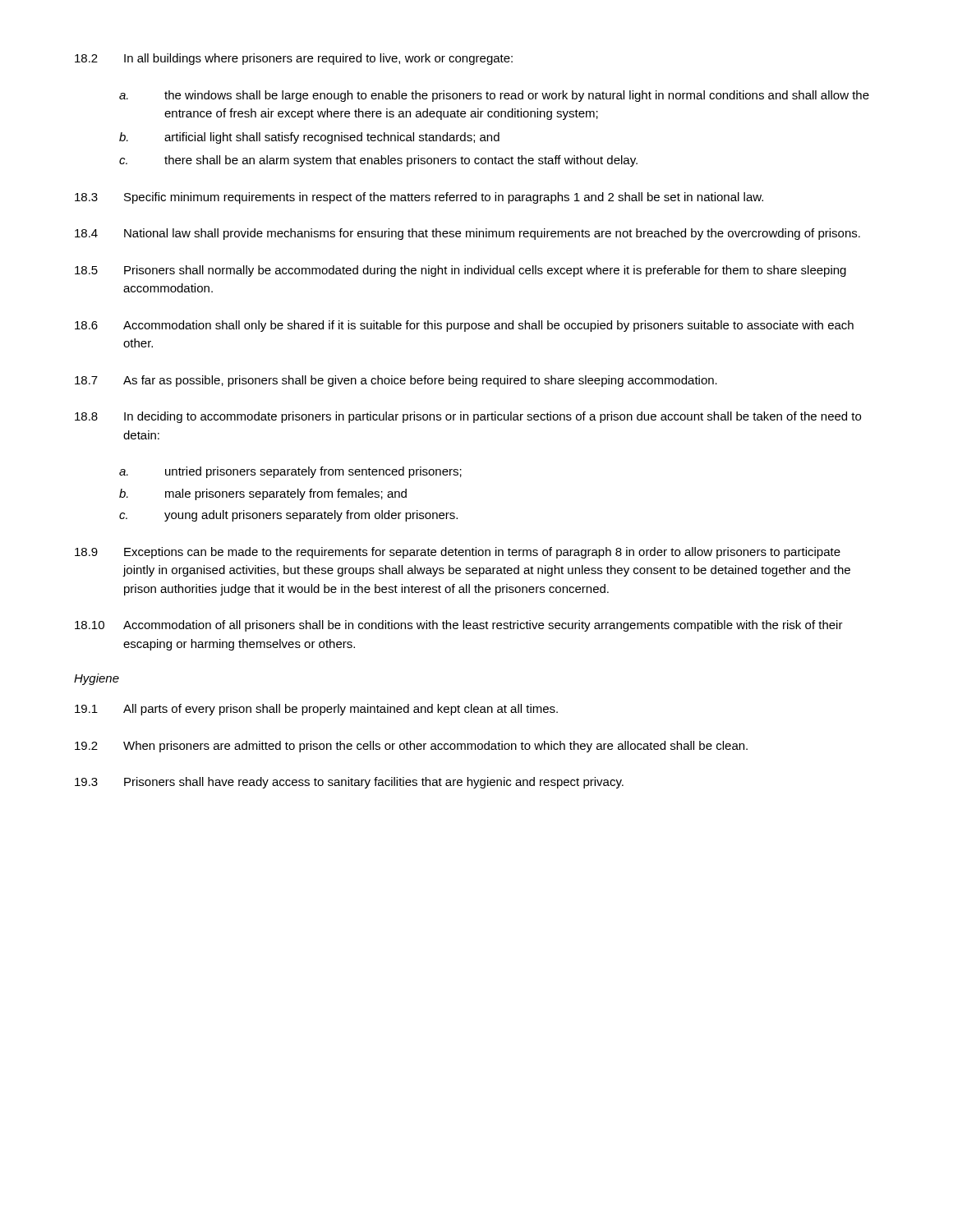Locate the text block starting "3Prisoners shall have ready access to"
Screen dimensions: 1232x953
[x=472, y=782]
